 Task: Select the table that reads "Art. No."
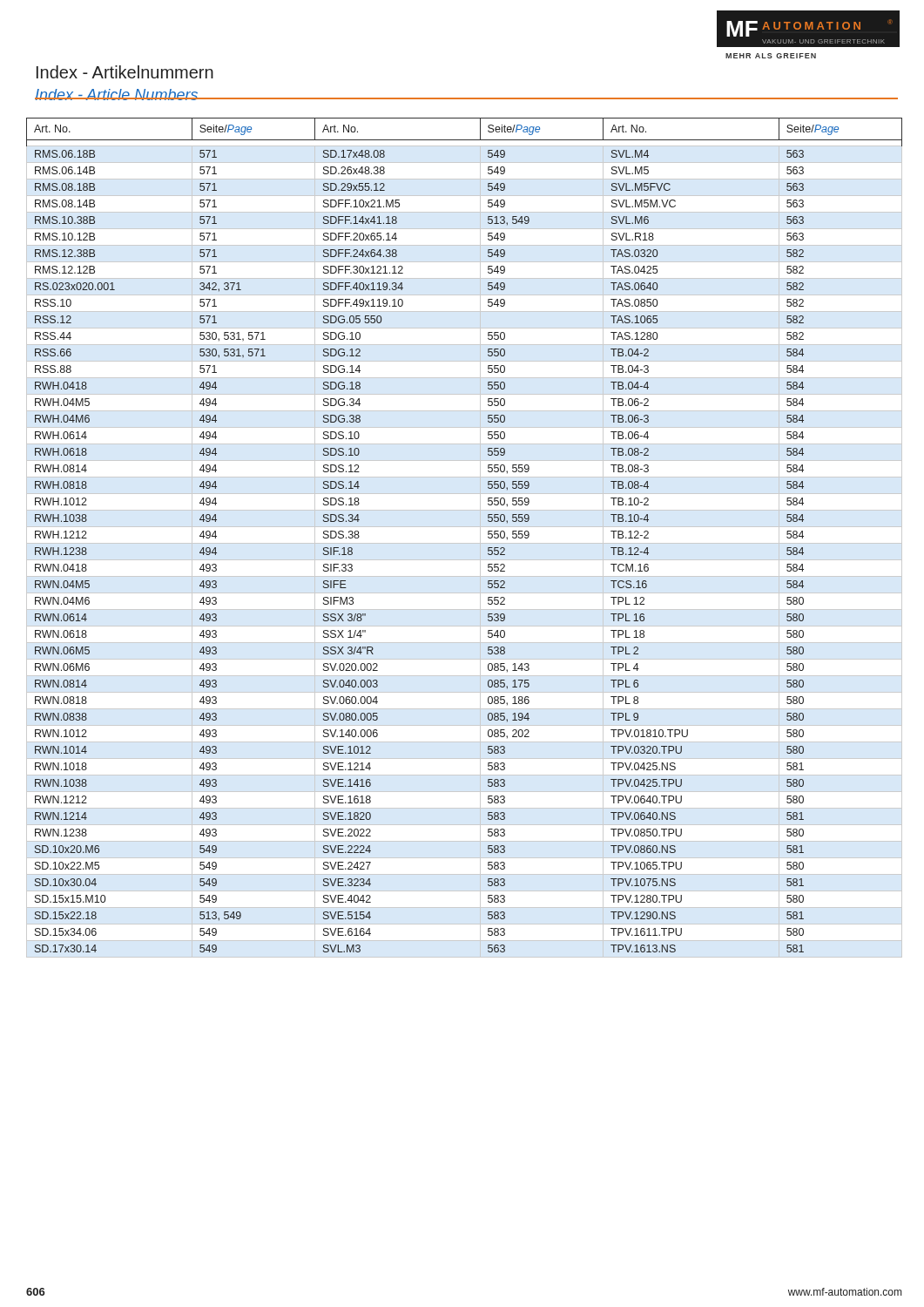(464, 691)
